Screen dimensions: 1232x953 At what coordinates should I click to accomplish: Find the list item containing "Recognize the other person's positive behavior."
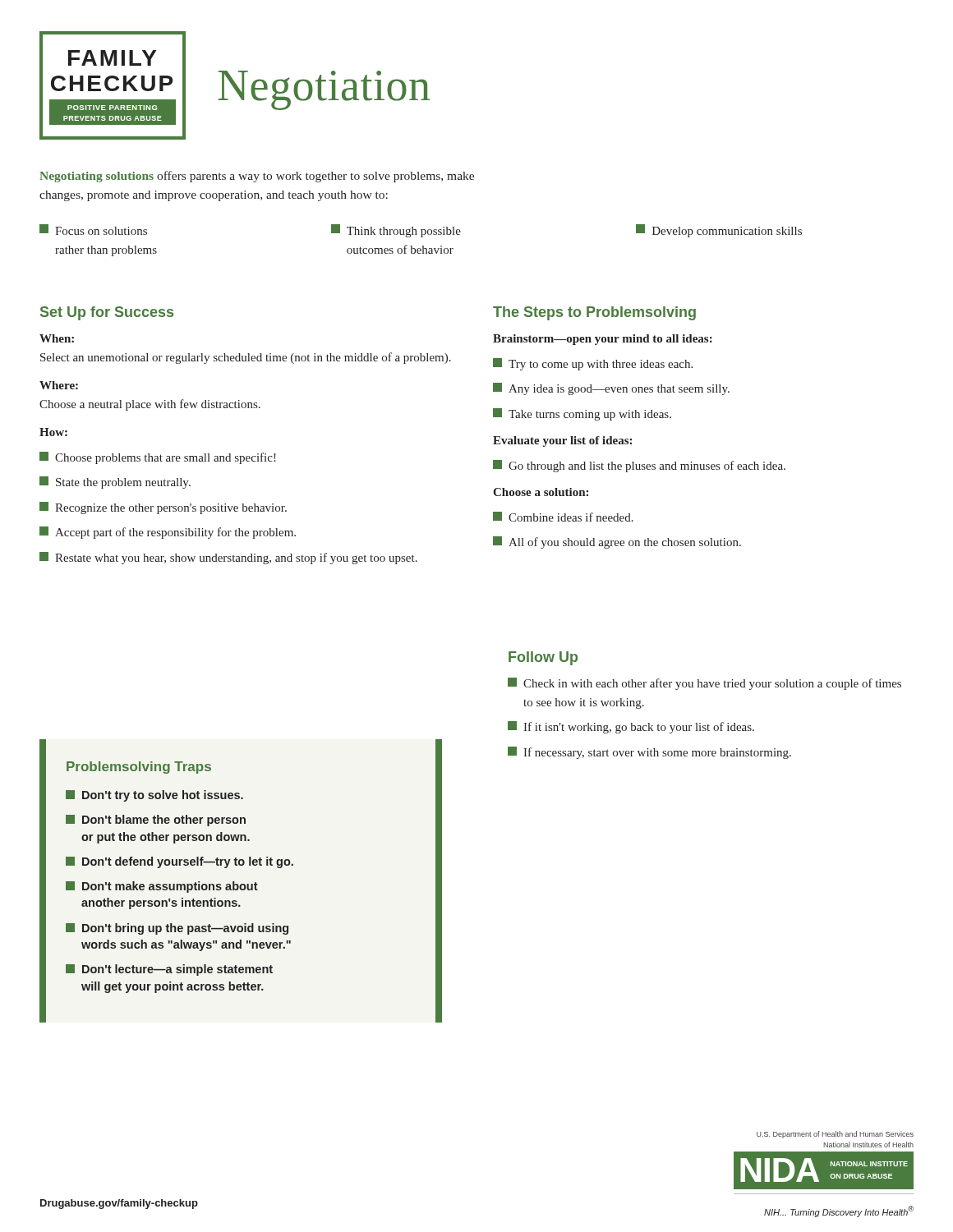pyautogui.click(x=163, y=507)
